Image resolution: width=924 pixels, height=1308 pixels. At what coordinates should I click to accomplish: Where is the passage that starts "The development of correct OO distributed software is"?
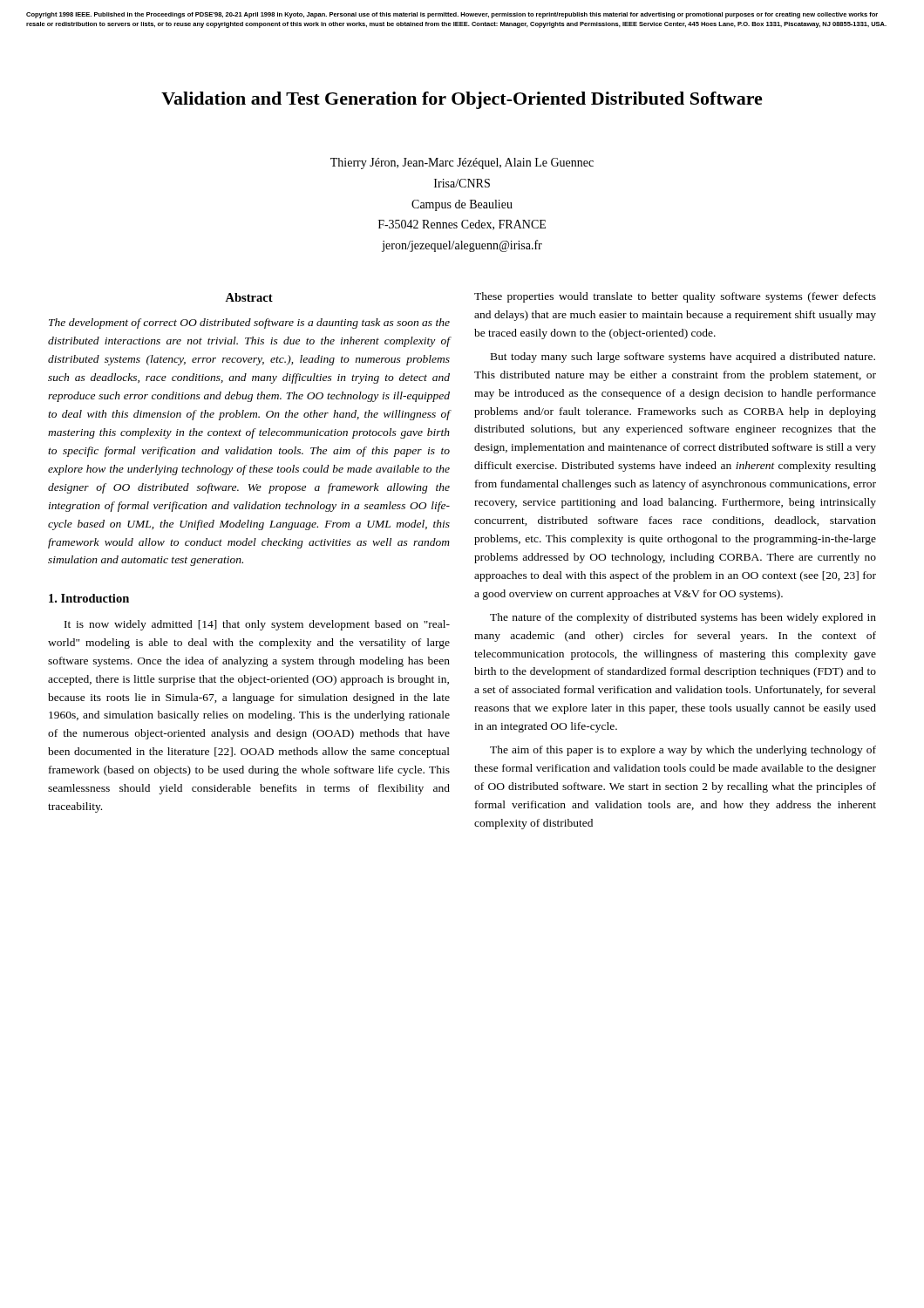(249, 442)
